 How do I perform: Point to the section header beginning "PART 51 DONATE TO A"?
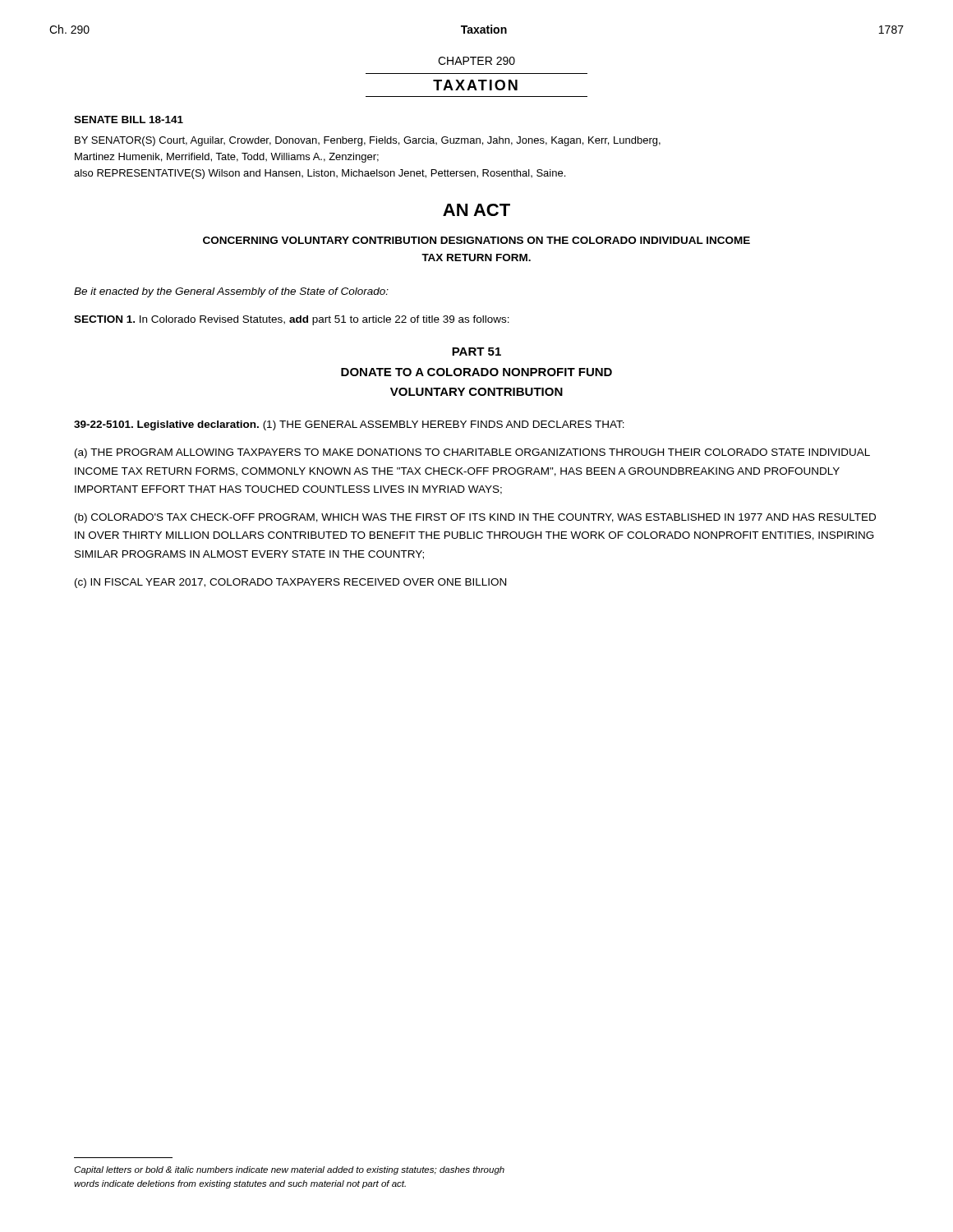tap(476, 371)
